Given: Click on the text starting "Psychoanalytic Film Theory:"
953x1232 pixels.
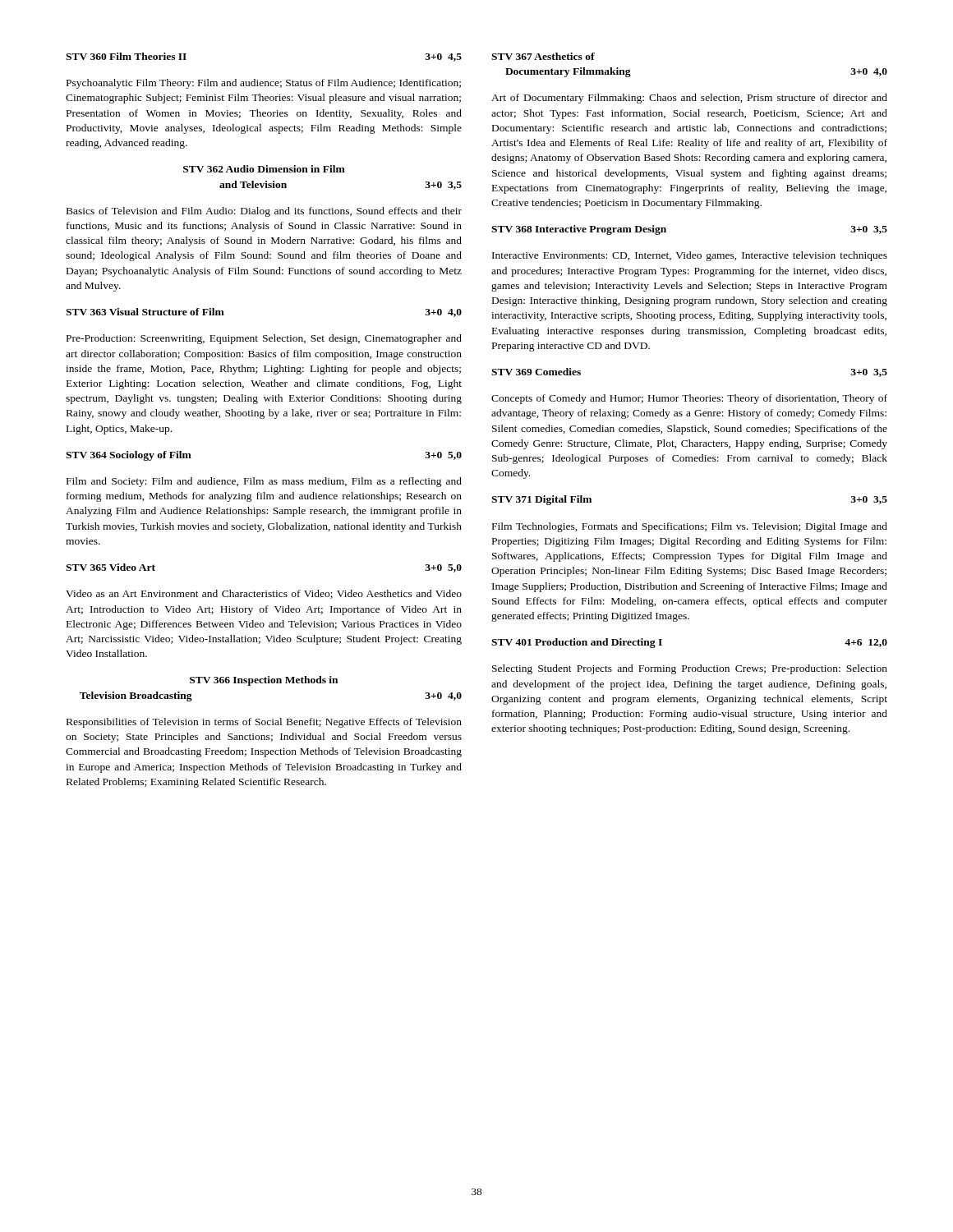Looking at the screenshot, I should (x=264, y=113).
